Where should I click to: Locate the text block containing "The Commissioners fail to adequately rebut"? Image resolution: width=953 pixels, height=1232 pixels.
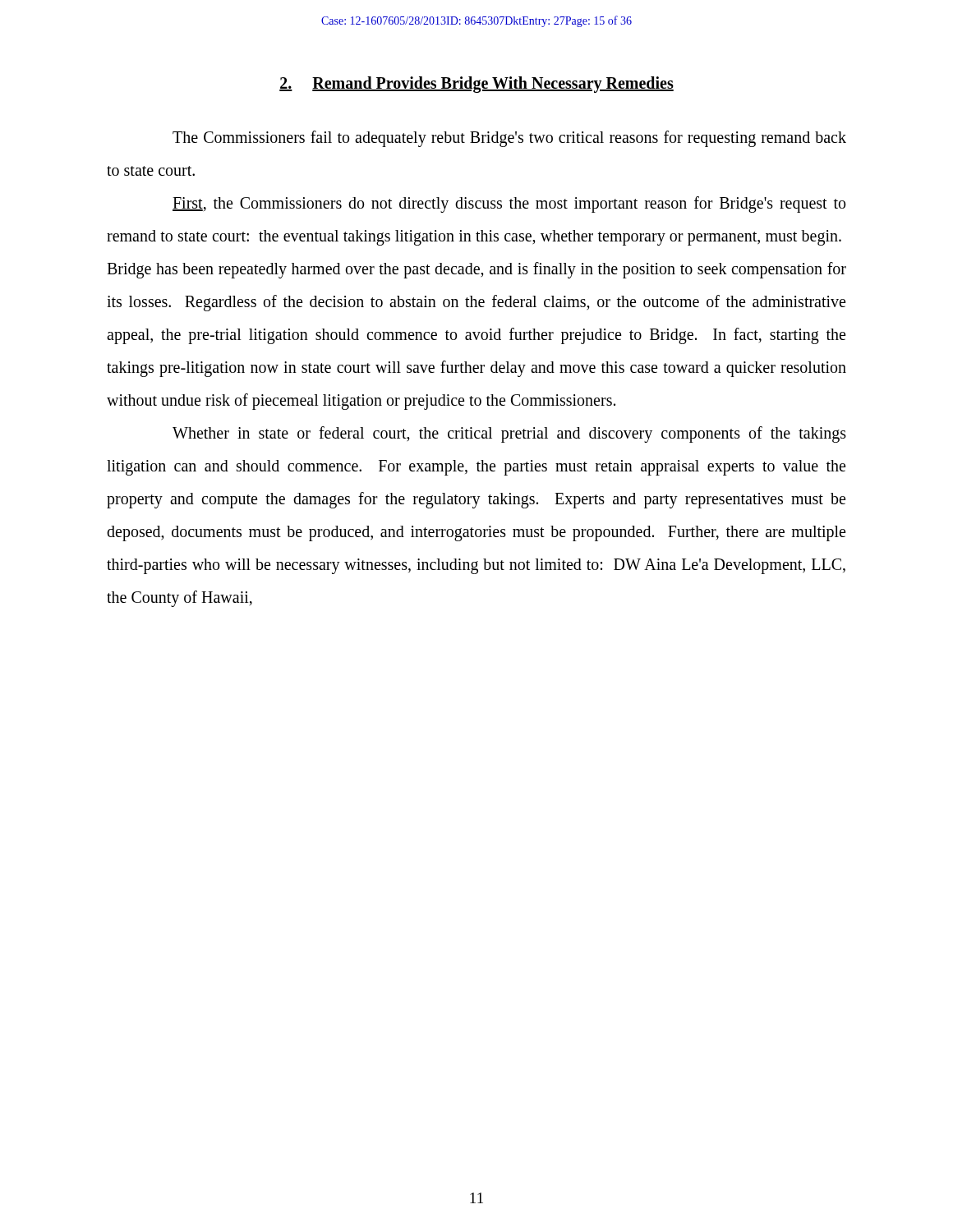[x=476, y=154]
